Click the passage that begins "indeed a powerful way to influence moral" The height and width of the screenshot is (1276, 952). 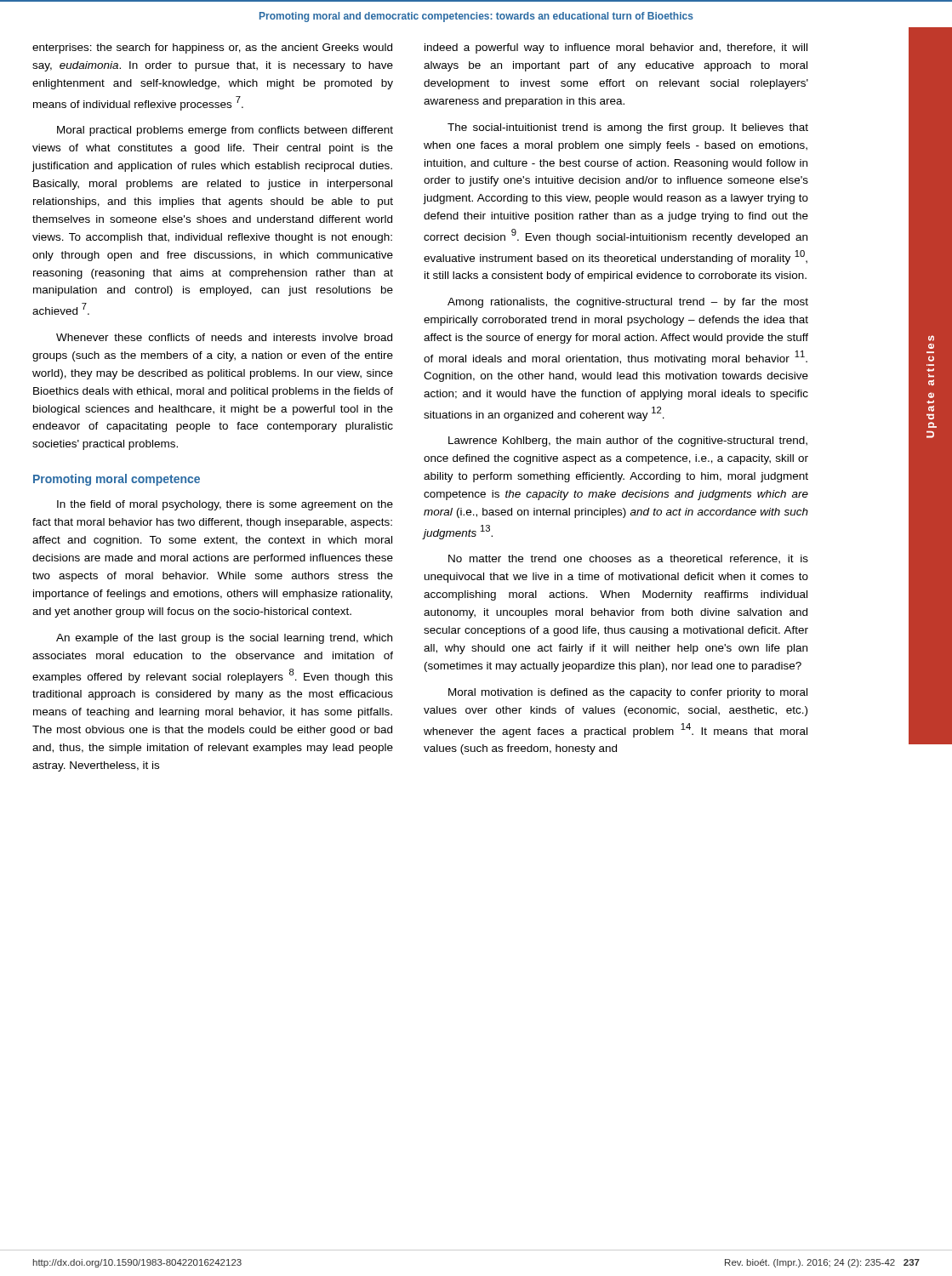[x=616, y=75]
